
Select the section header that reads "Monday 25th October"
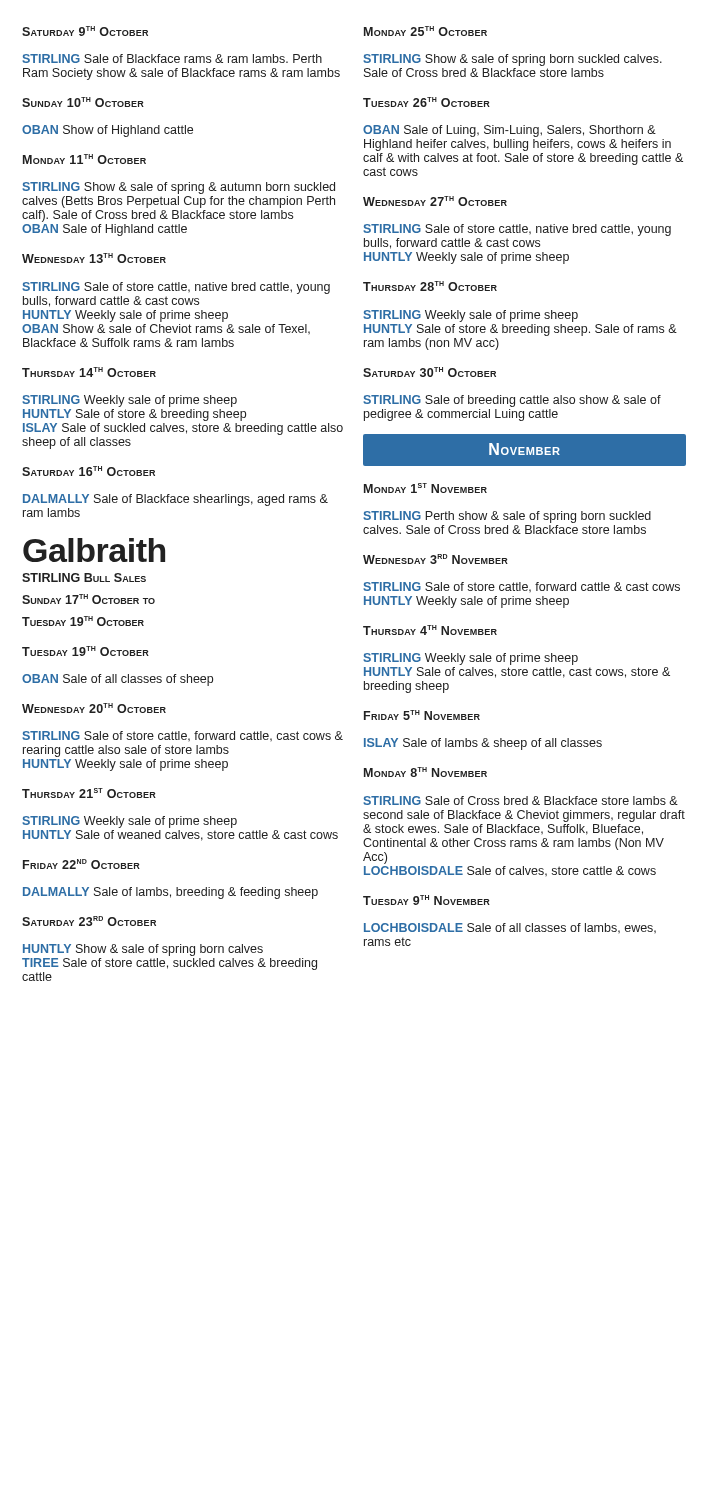click(x=426, y=31)
